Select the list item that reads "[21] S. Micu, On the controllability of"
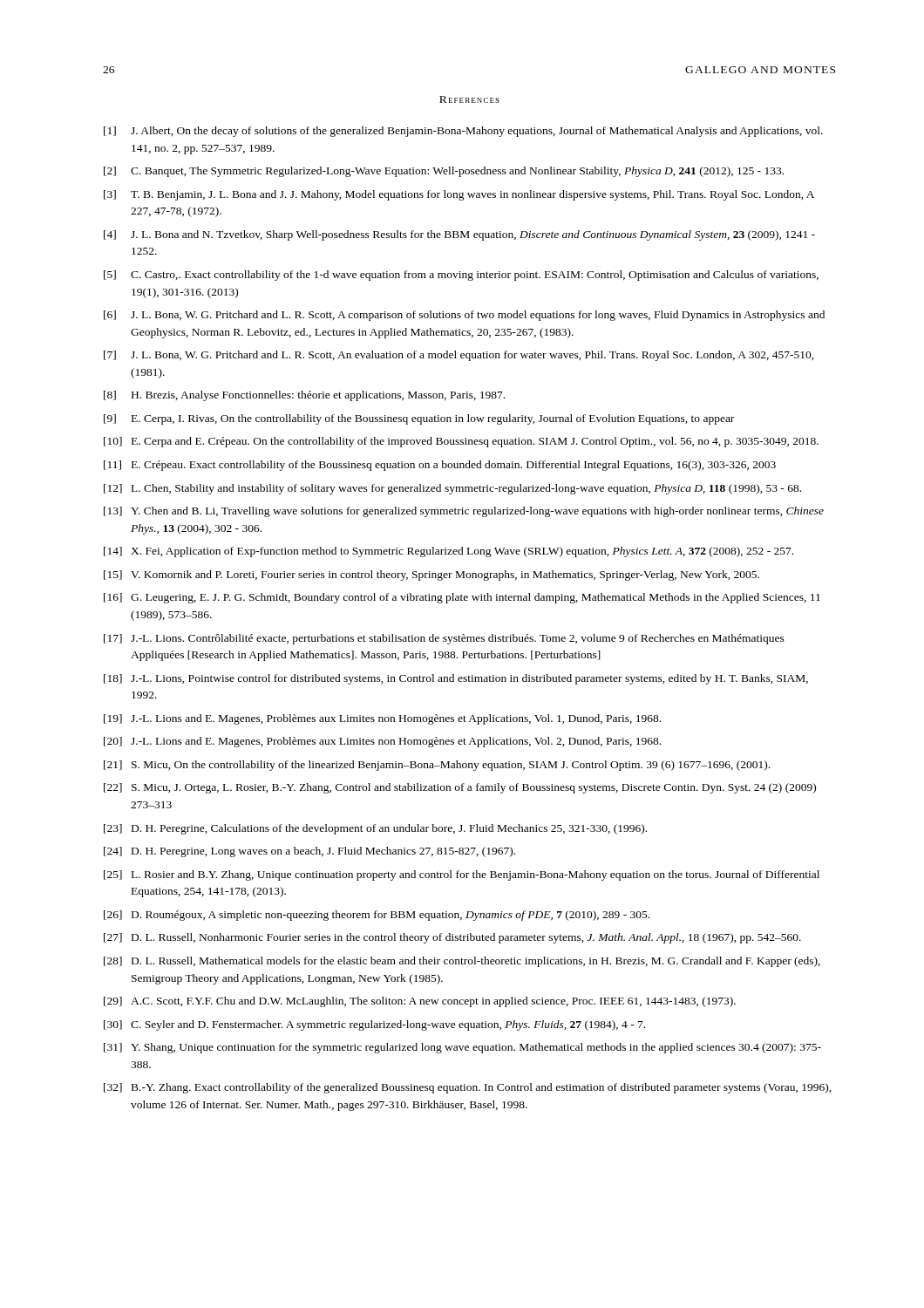The image size is (924, 1308). click(470, 764)
